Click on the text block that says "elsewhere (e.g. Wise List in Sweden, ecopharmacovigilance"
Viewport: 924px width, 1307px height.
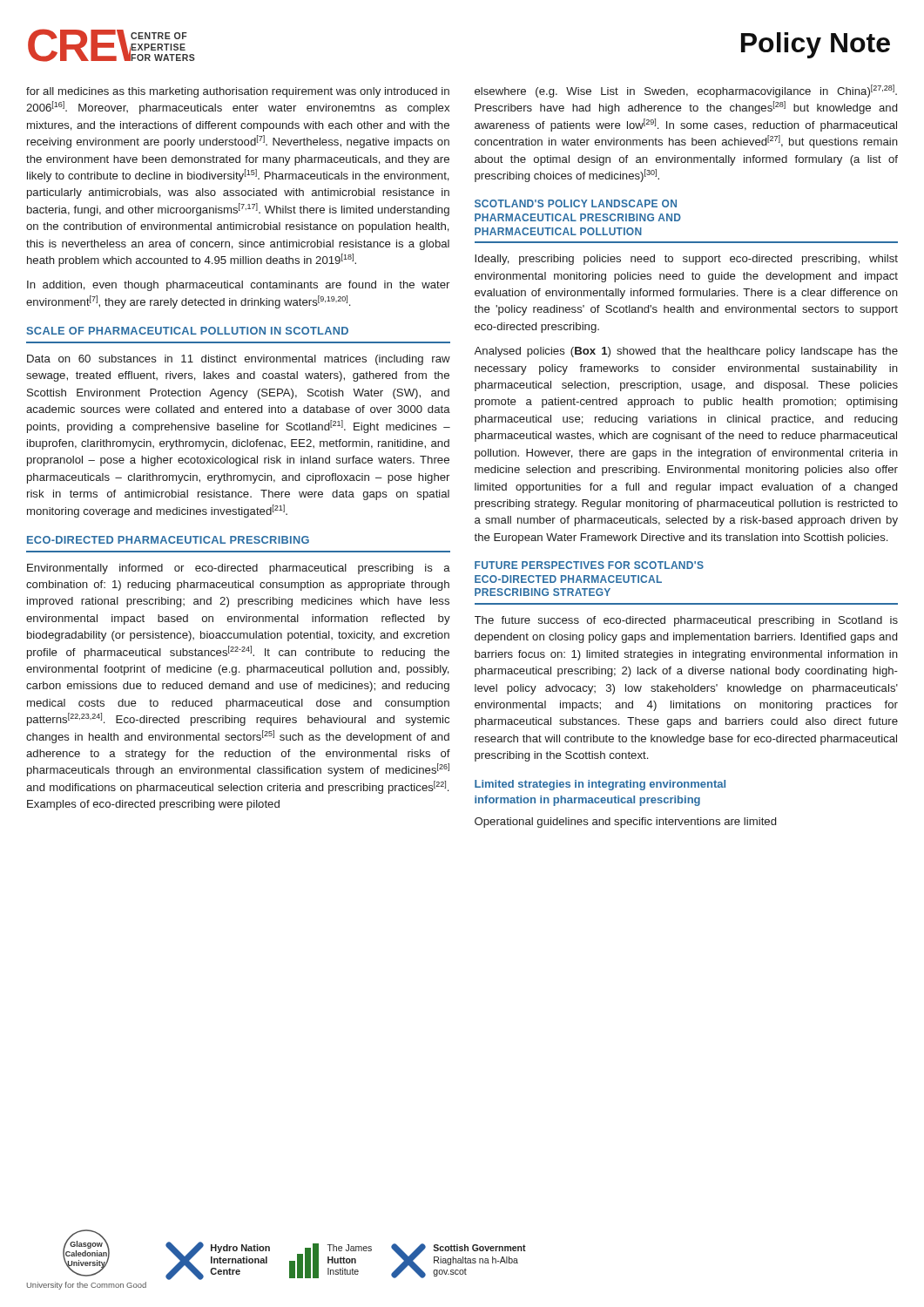[x=686, y=134]
